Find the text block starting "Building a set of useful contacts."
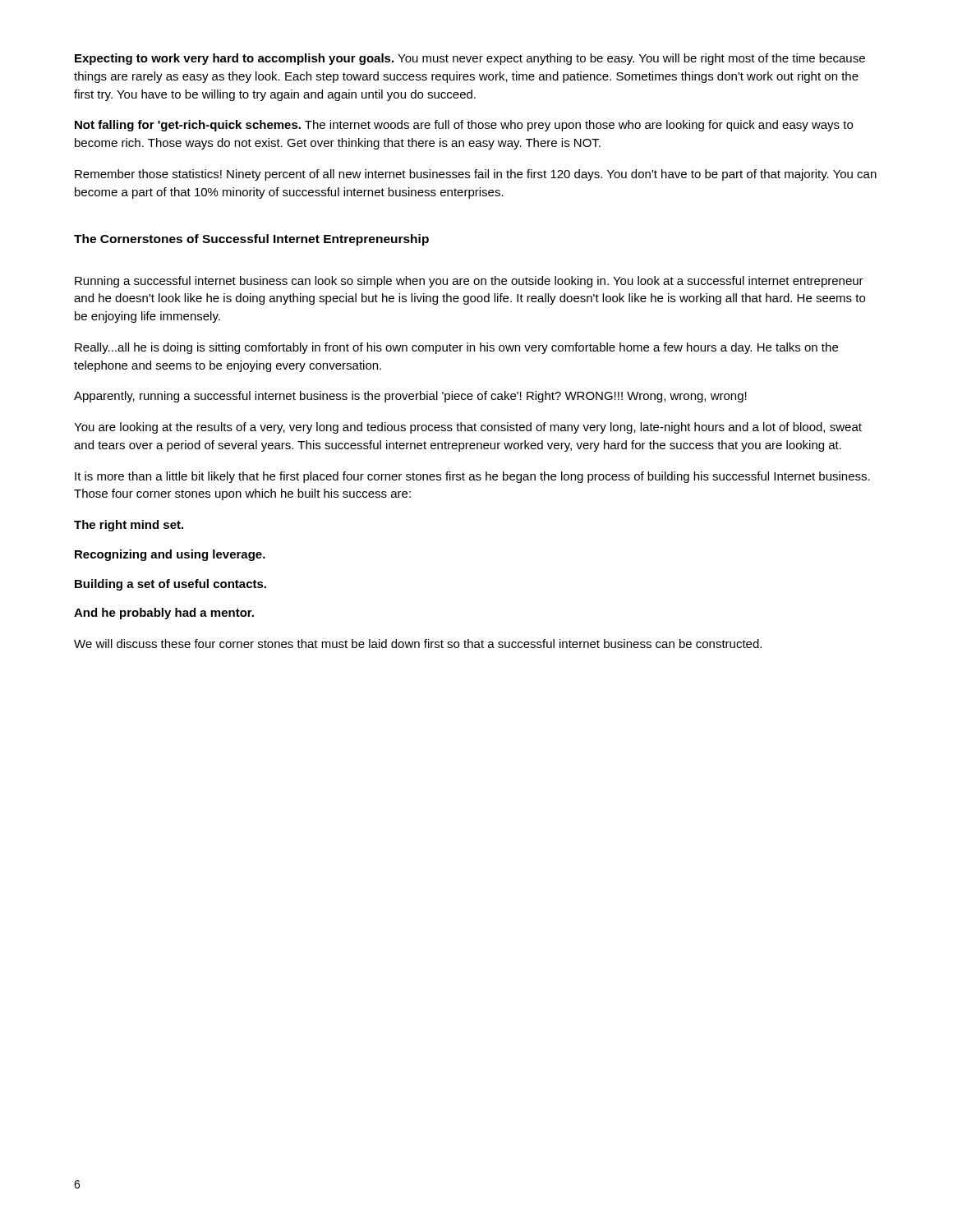The height and width of the screenshot is (1232, 953). point(170,583)
